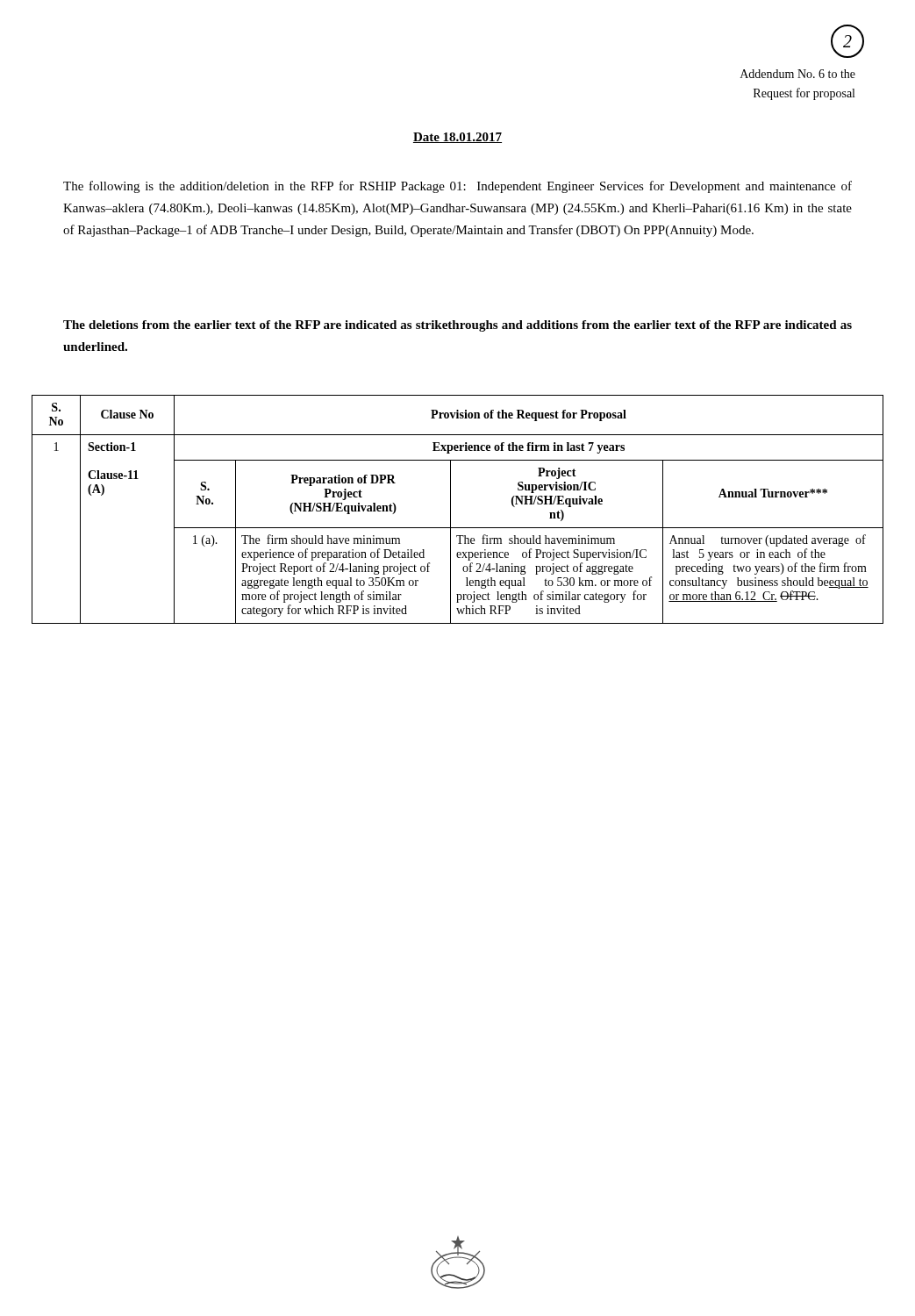Locate the table with the text "Preparation of DPR Project (NH/SH/Equivalent)"
Viewport: 915px width, 1316px height.
pos(458,509)
